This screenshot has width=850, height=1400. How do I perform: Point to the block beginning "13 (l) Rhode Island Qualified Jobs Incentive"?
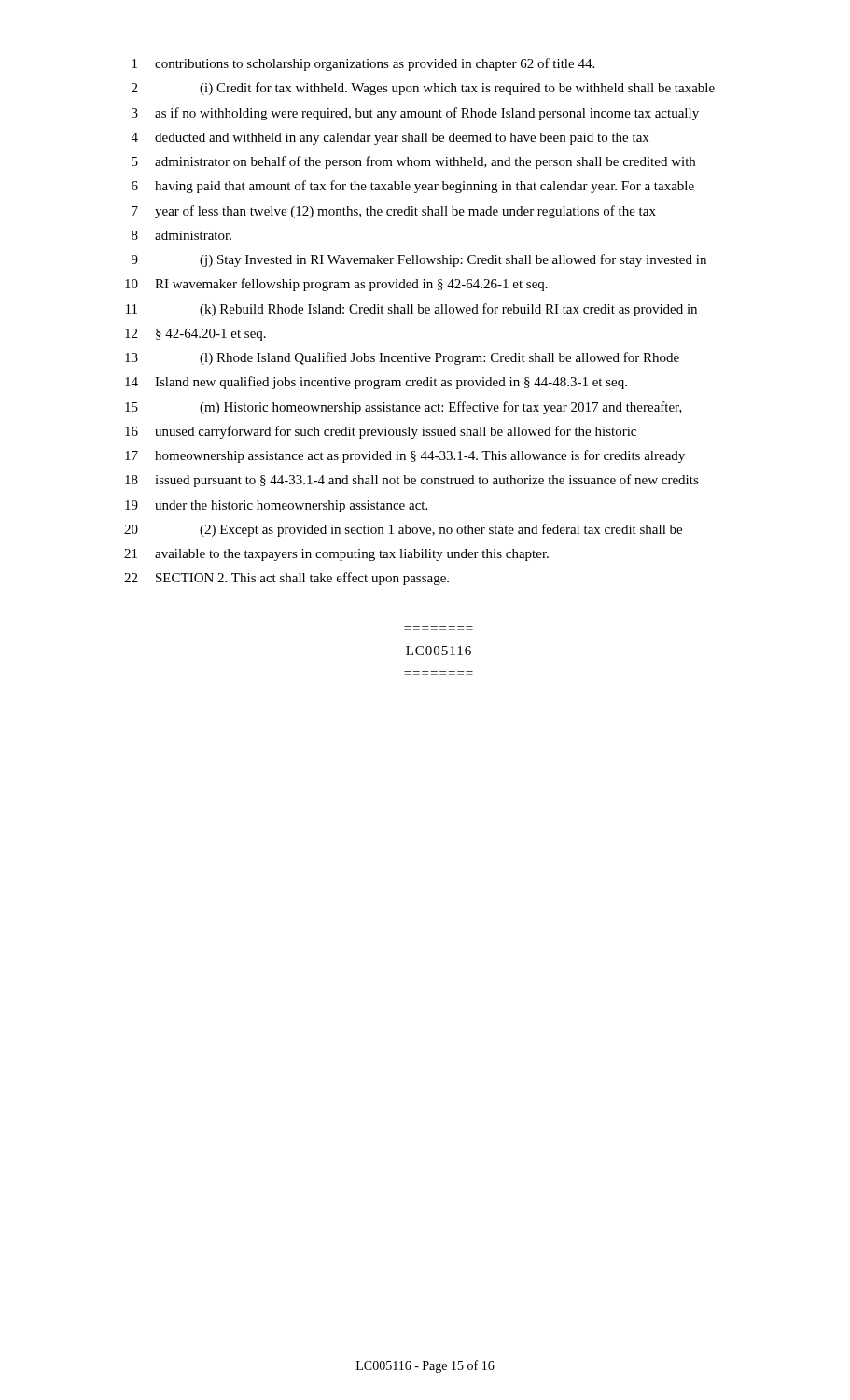pos(439,358)
